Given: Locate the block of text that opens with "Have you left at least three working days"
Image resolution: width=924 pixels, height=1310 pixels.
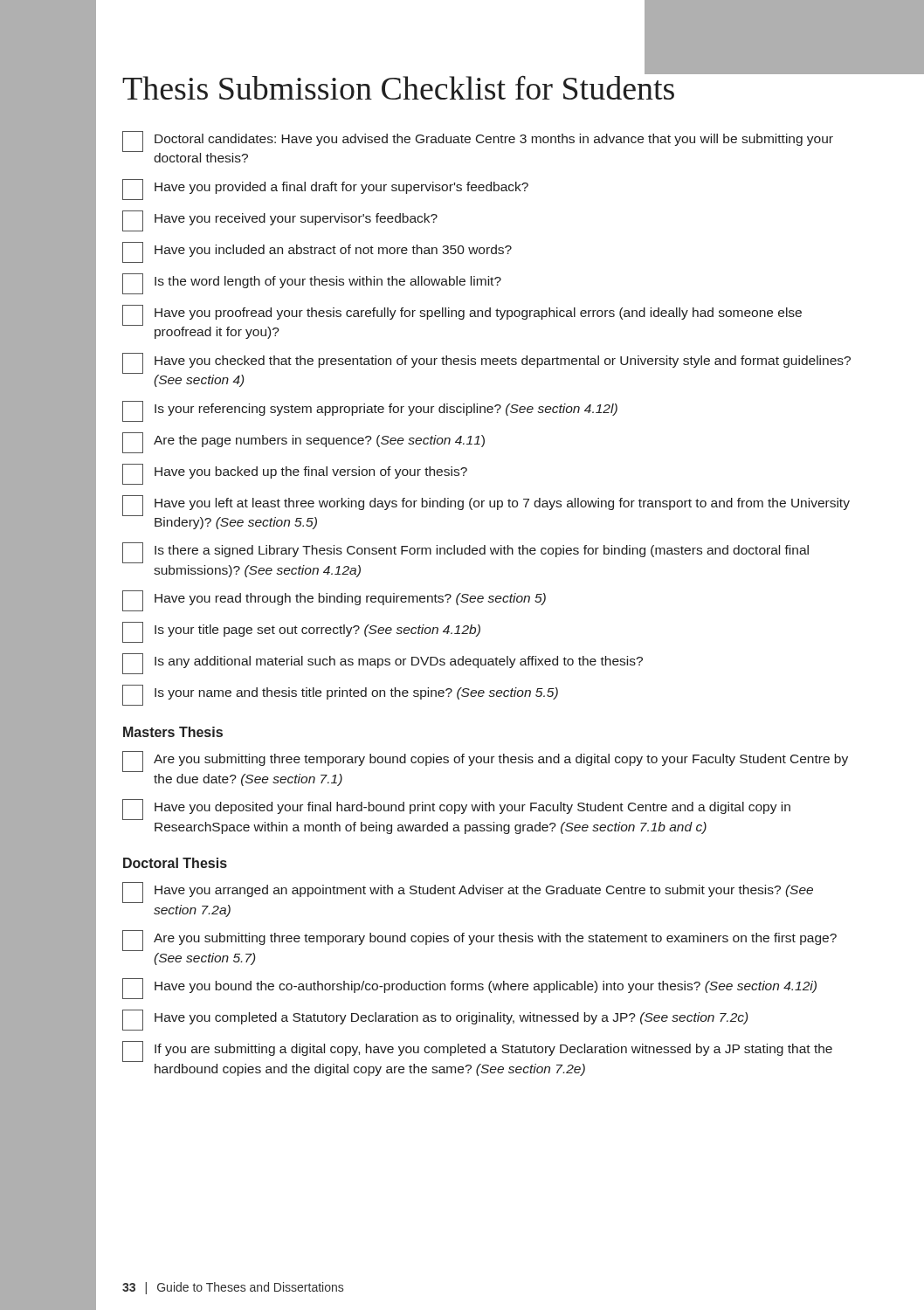Looking at the screenshot, I should (489, 513).
